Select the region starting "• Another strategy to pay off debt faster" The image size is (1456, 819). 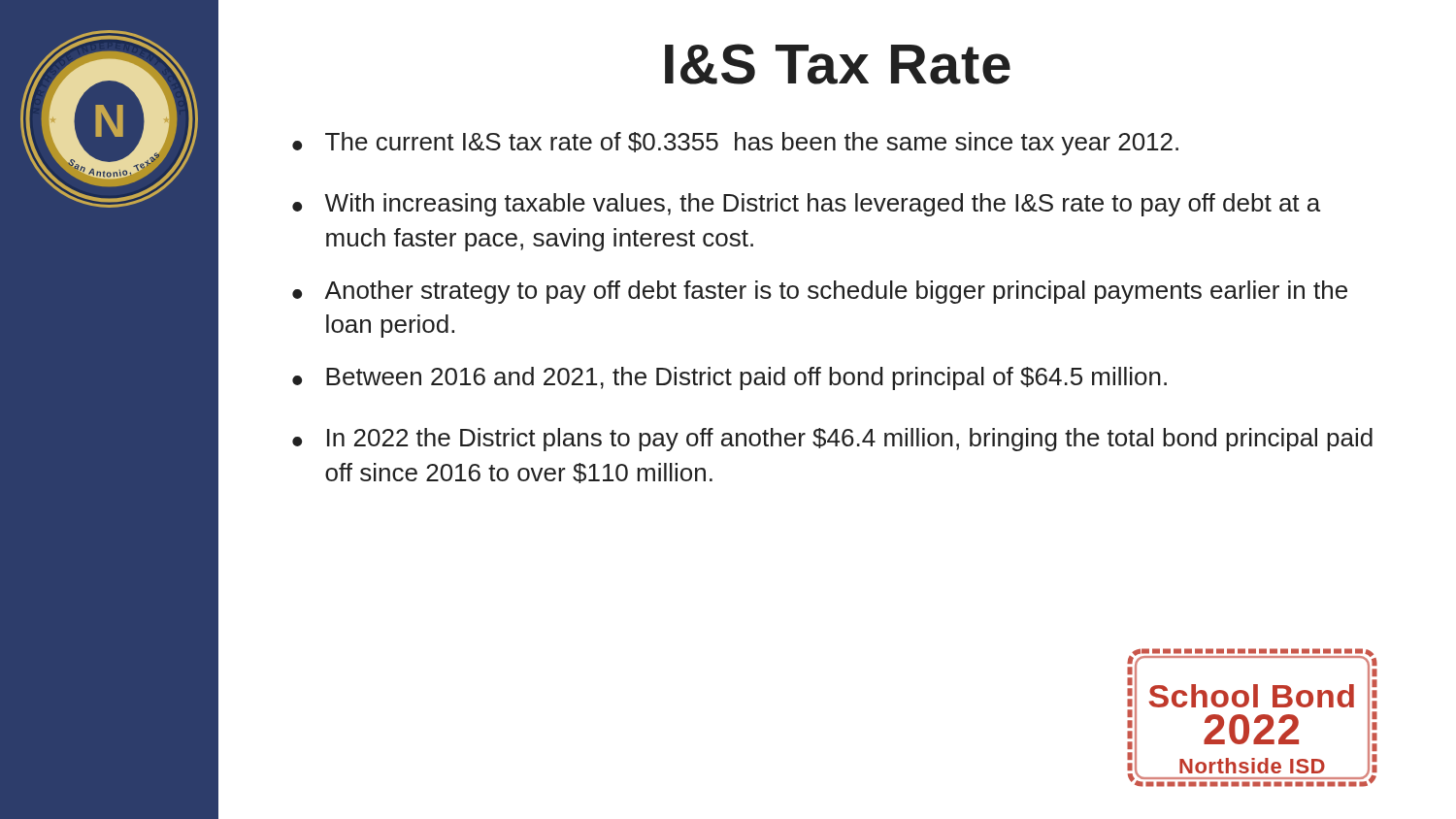pyautogui.click(x=835, y=308)
